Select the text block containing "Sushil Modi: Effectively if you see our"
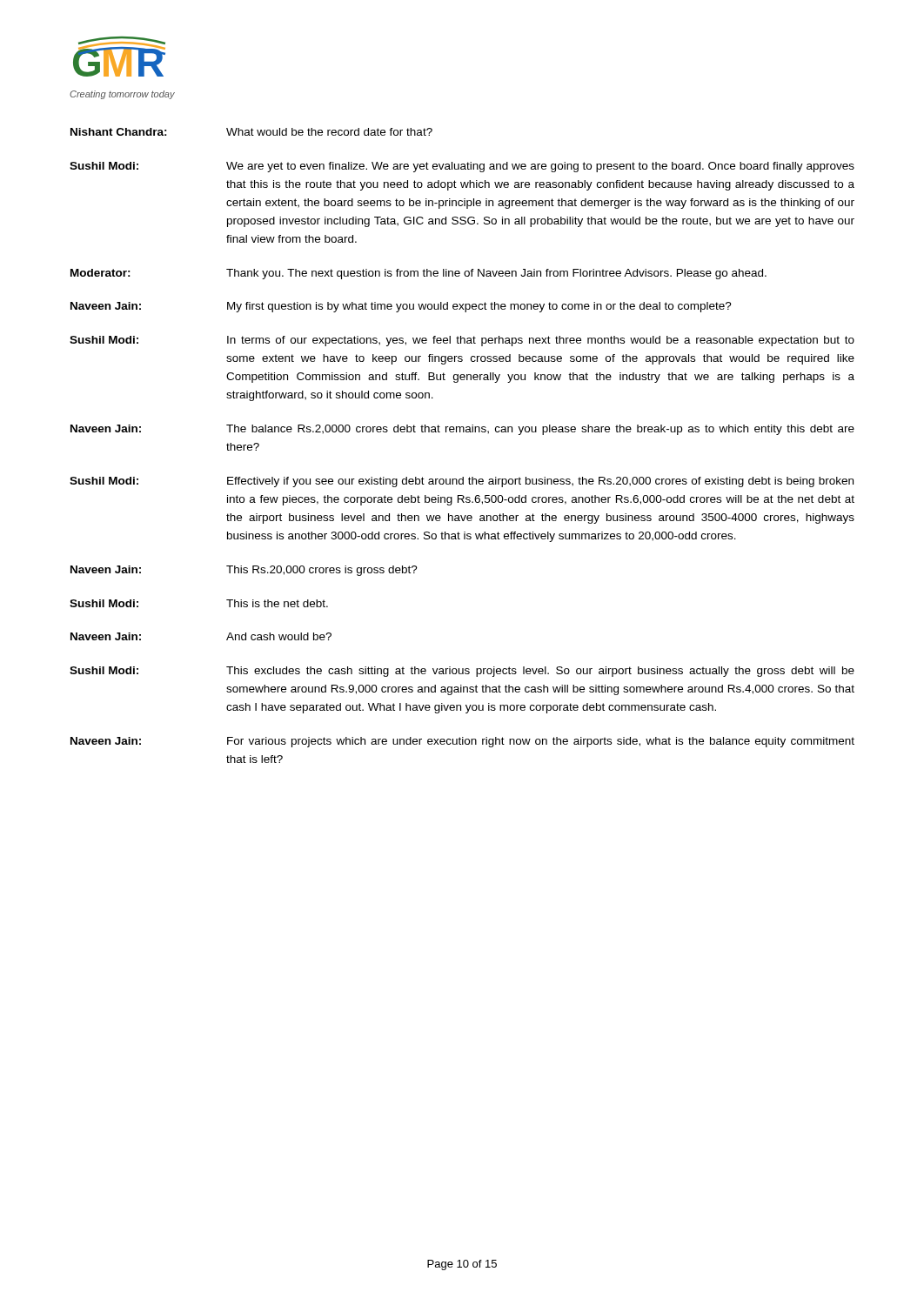924x1305 pixels. tap(462, 509)
